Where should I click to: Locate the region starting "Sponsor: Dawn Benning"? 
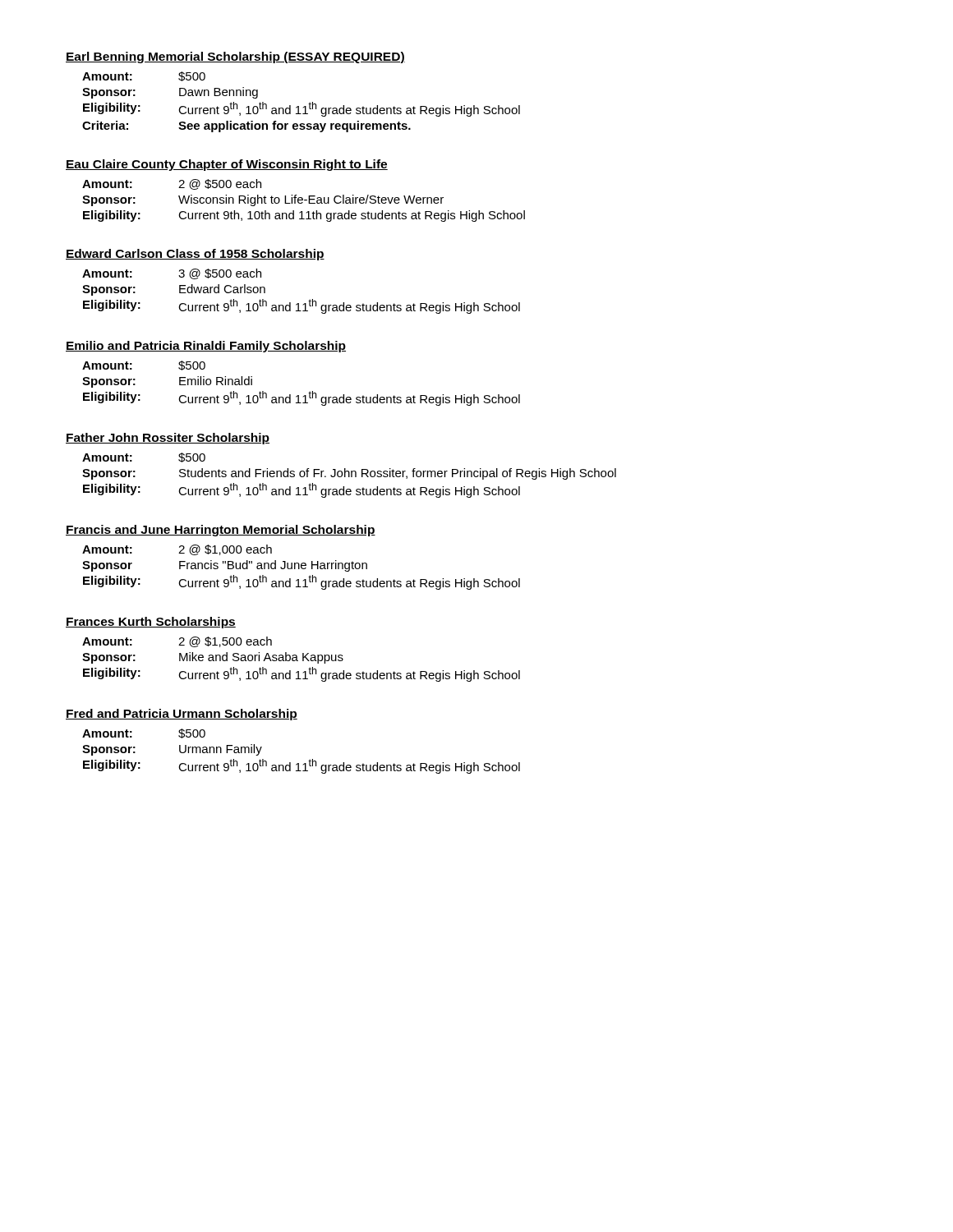(x=108, y=92)
